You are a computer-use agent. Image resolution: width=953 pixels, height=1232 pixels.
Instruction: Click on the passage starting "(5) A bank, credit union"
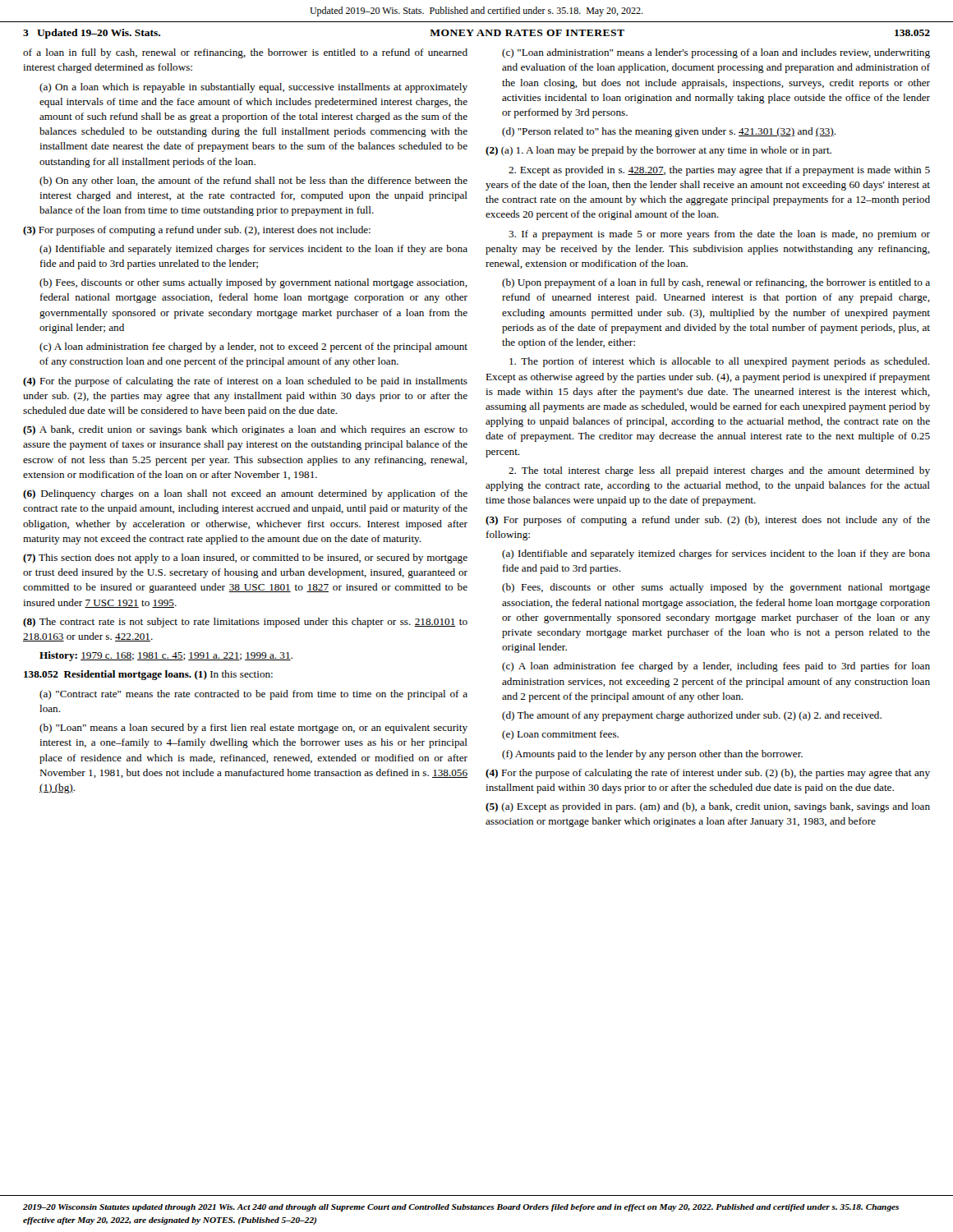coord(245,452)
